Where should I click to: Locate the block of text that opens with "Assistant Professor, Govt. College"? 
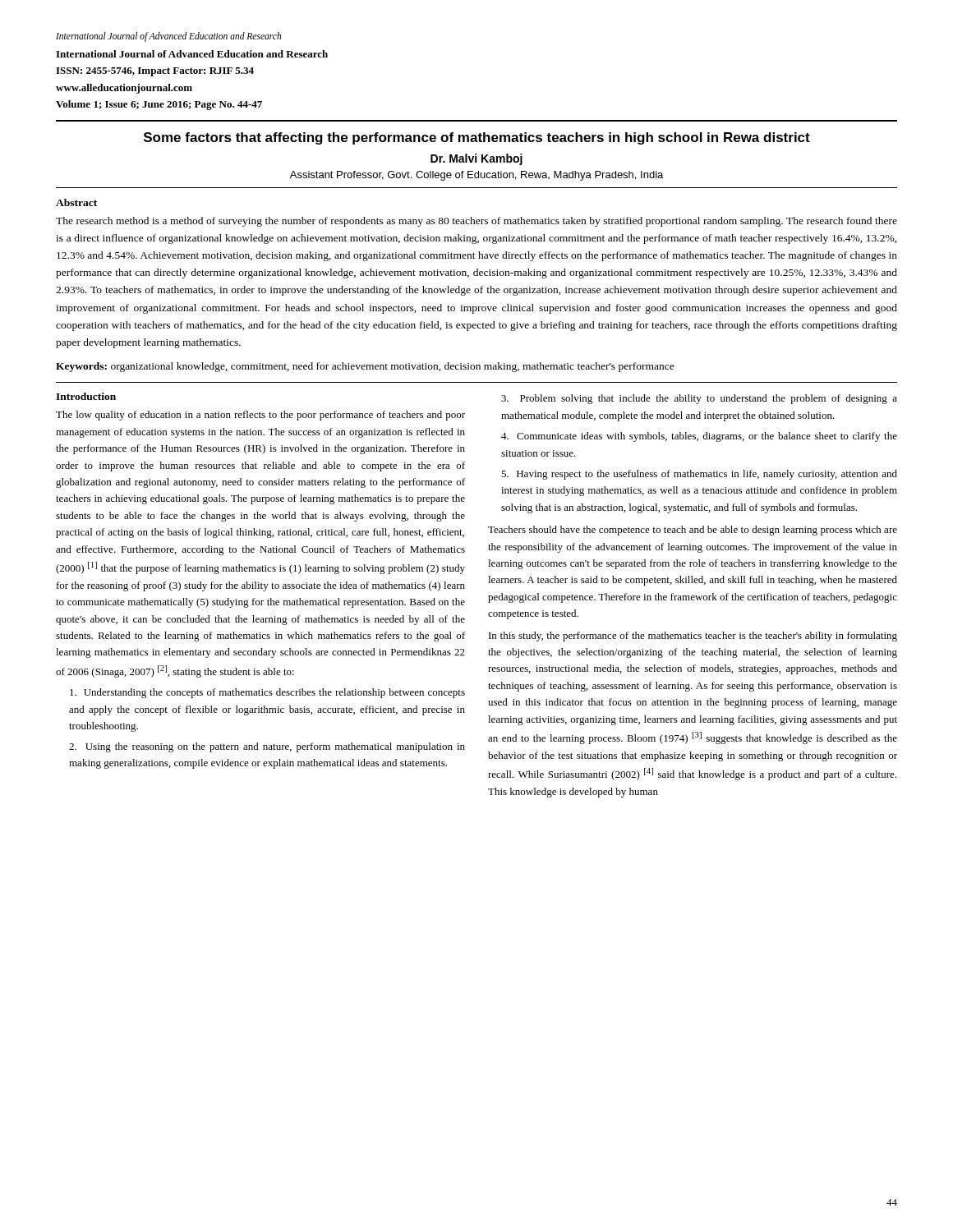pos(476,174)
